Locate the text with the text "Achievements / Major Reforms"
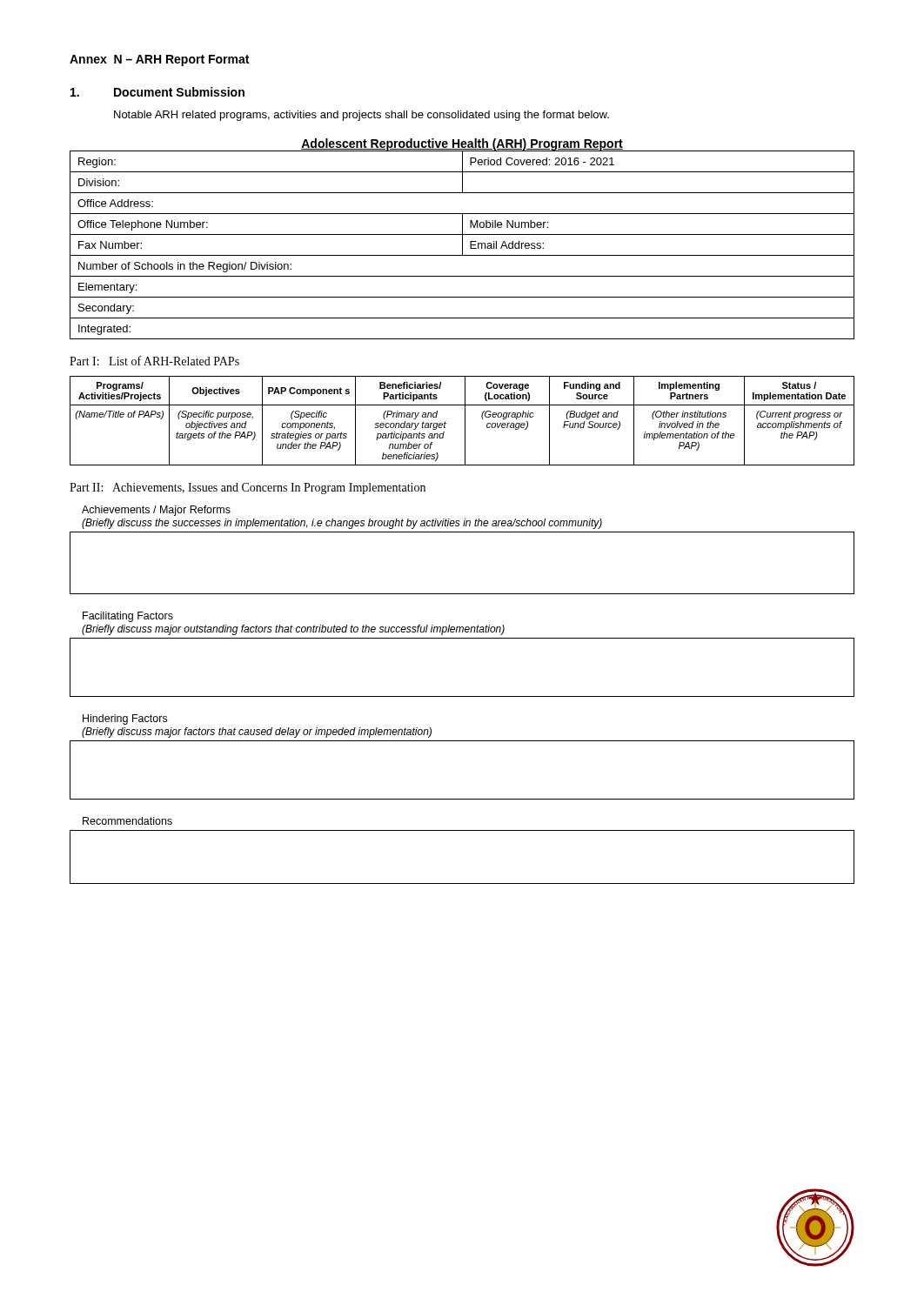Image resolution: width=924 pixels, height=1305 pixels. click(156, 510)
